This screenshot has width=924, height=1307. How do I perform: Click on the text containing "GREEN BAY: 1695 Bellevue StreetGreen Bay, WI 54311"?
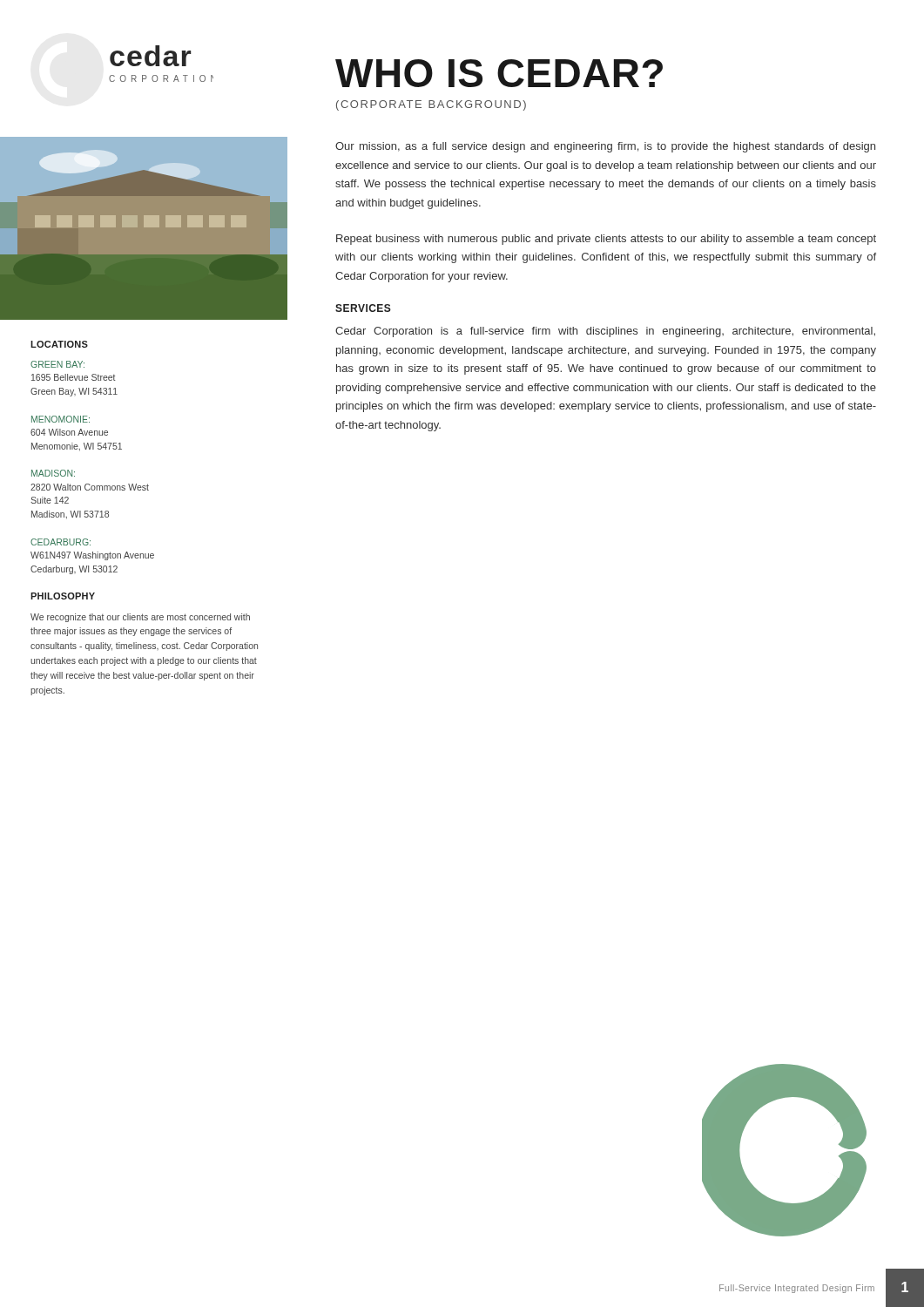point(57,364)
